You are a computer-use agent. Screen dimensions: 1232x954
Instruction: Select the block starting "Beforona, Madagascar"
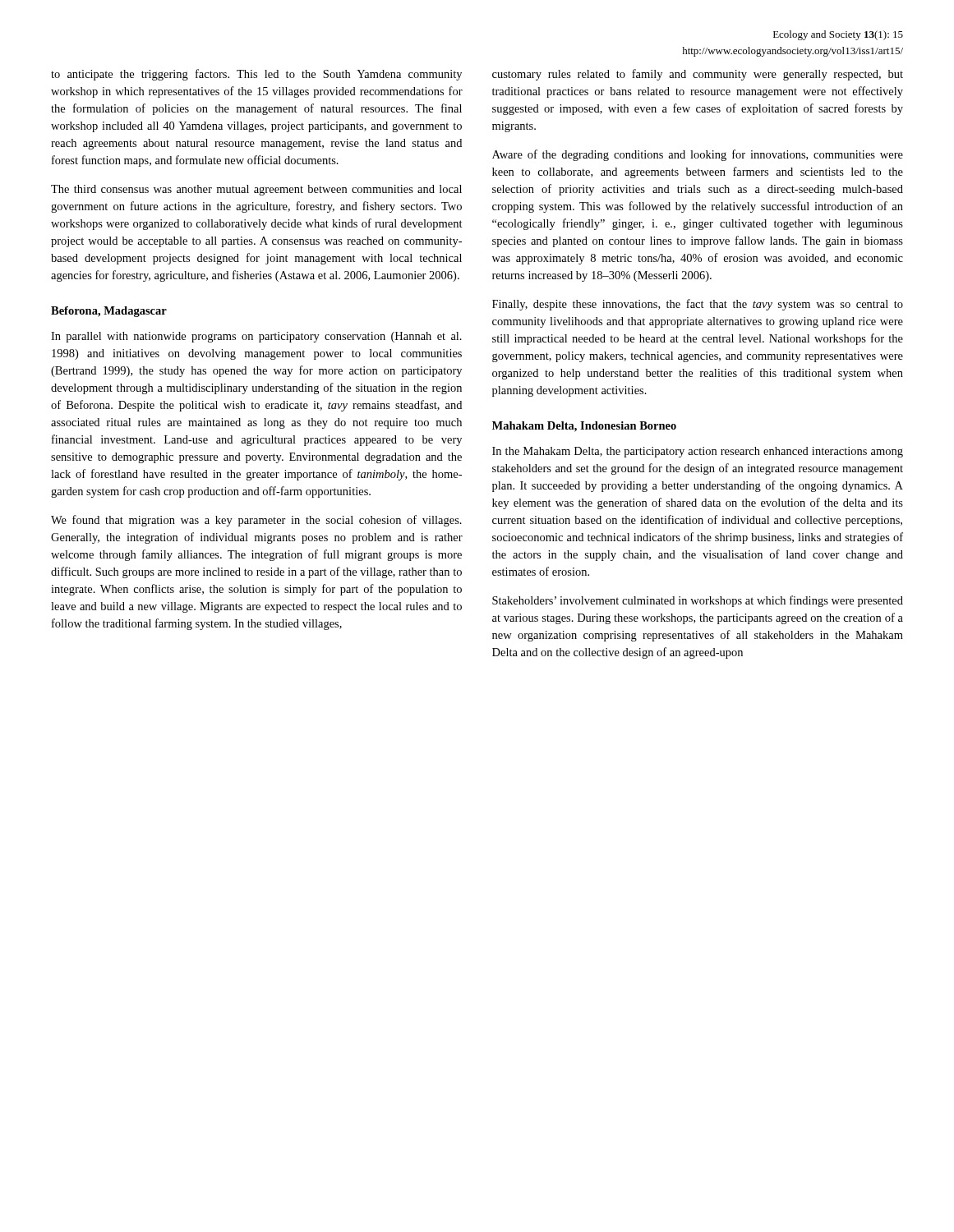click(109, 311)
